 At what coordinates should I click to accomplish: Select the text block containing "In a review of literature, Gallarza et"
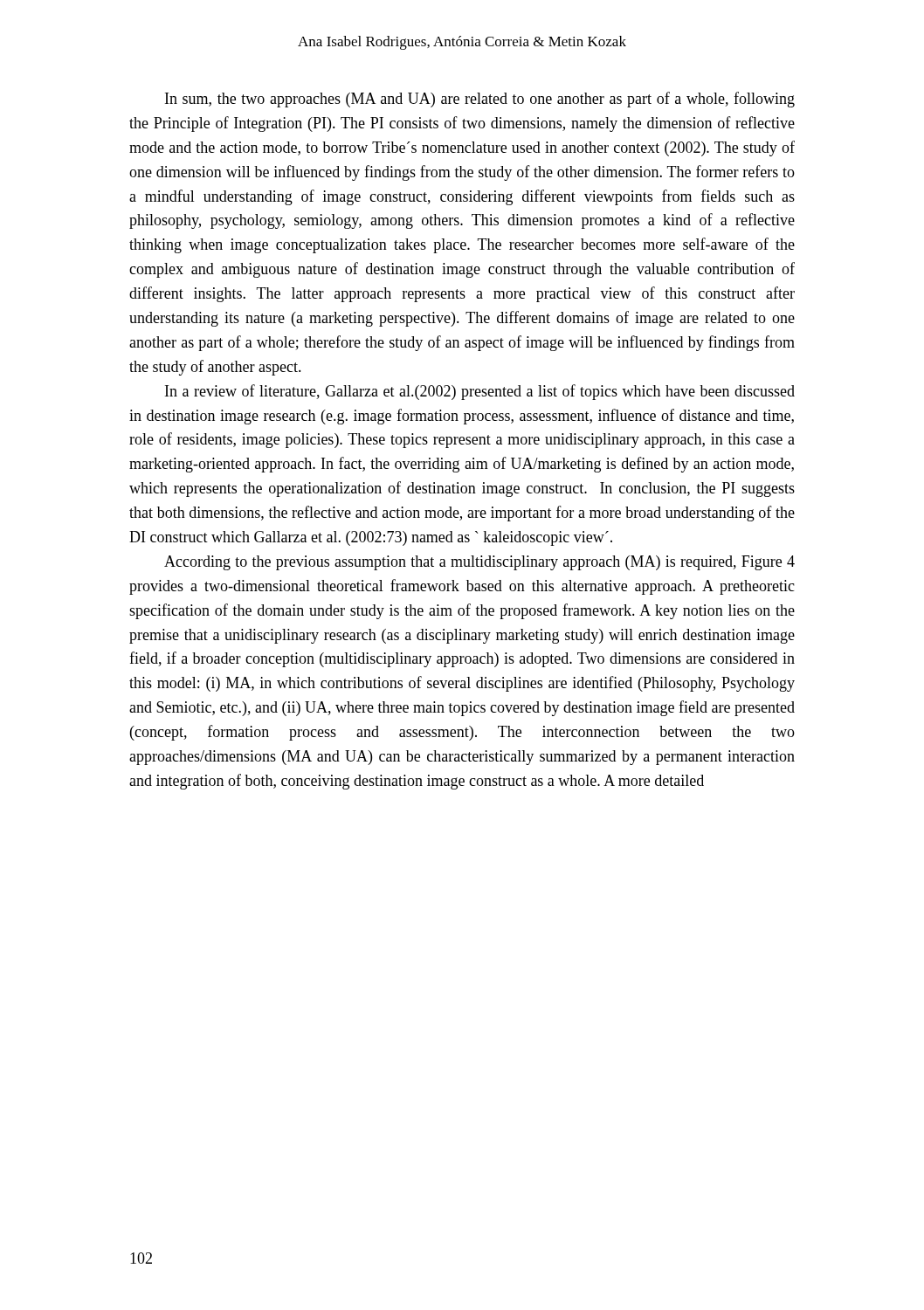click(x=462, y=464)
